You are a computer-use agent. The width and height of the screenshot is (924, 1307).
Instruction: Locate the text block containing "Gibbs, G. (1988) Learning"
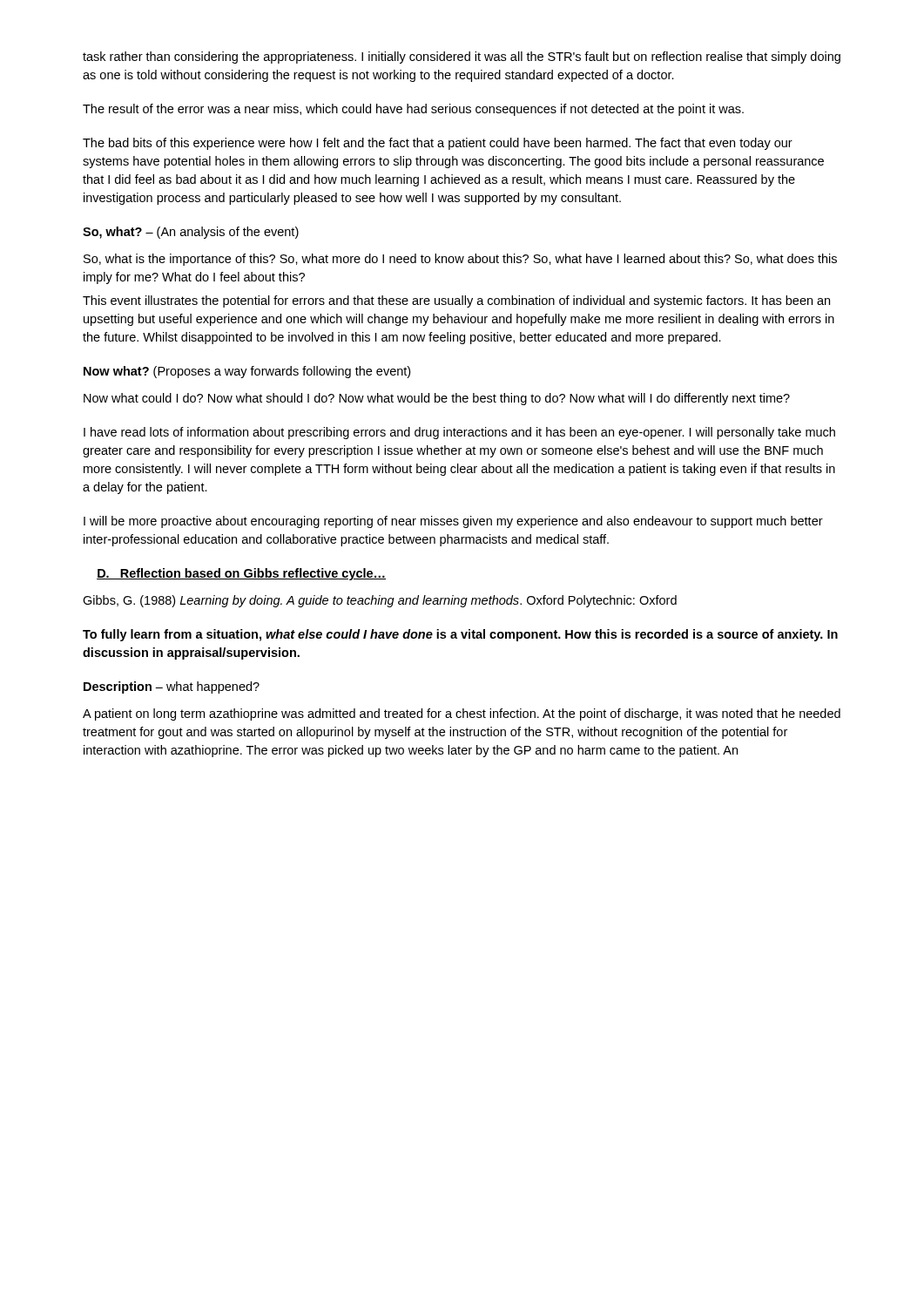[x=380, y=601]
